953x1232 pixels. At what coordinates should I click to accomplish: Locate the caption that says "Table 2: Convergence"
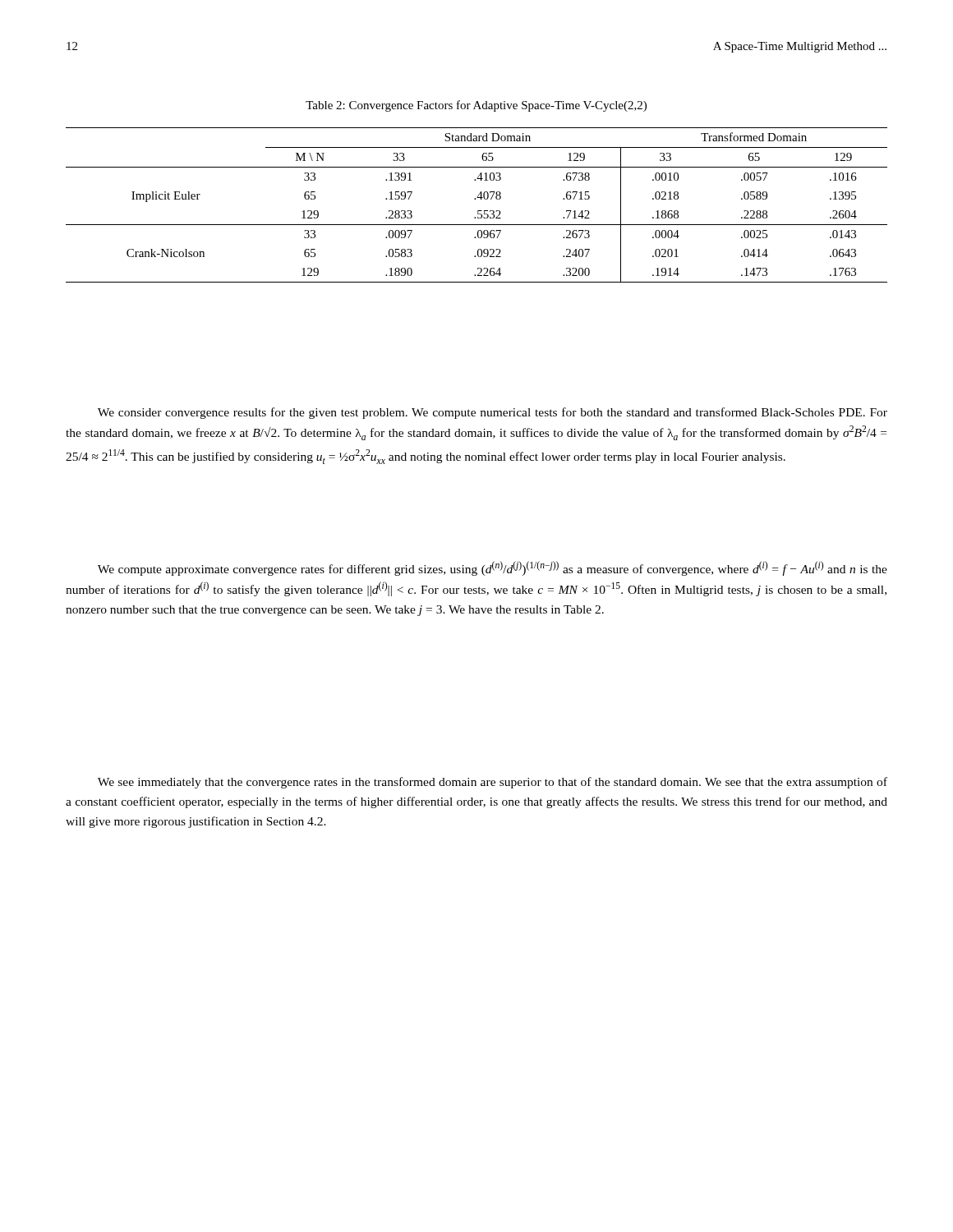pos(476,105)
